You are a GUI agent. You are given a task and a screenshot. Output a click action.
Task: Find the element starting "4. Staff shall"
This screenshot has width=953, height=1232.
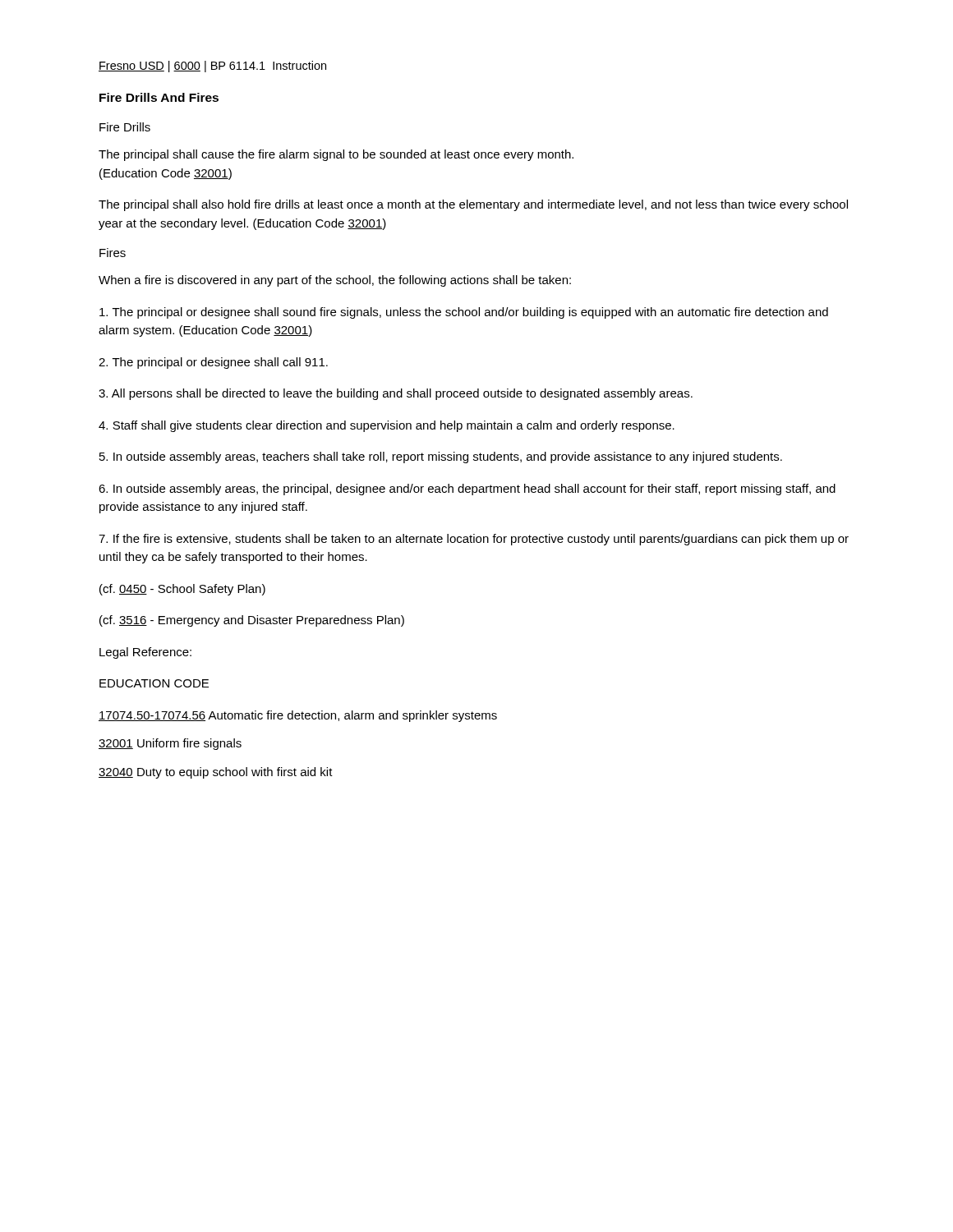[x=387, y=425]
